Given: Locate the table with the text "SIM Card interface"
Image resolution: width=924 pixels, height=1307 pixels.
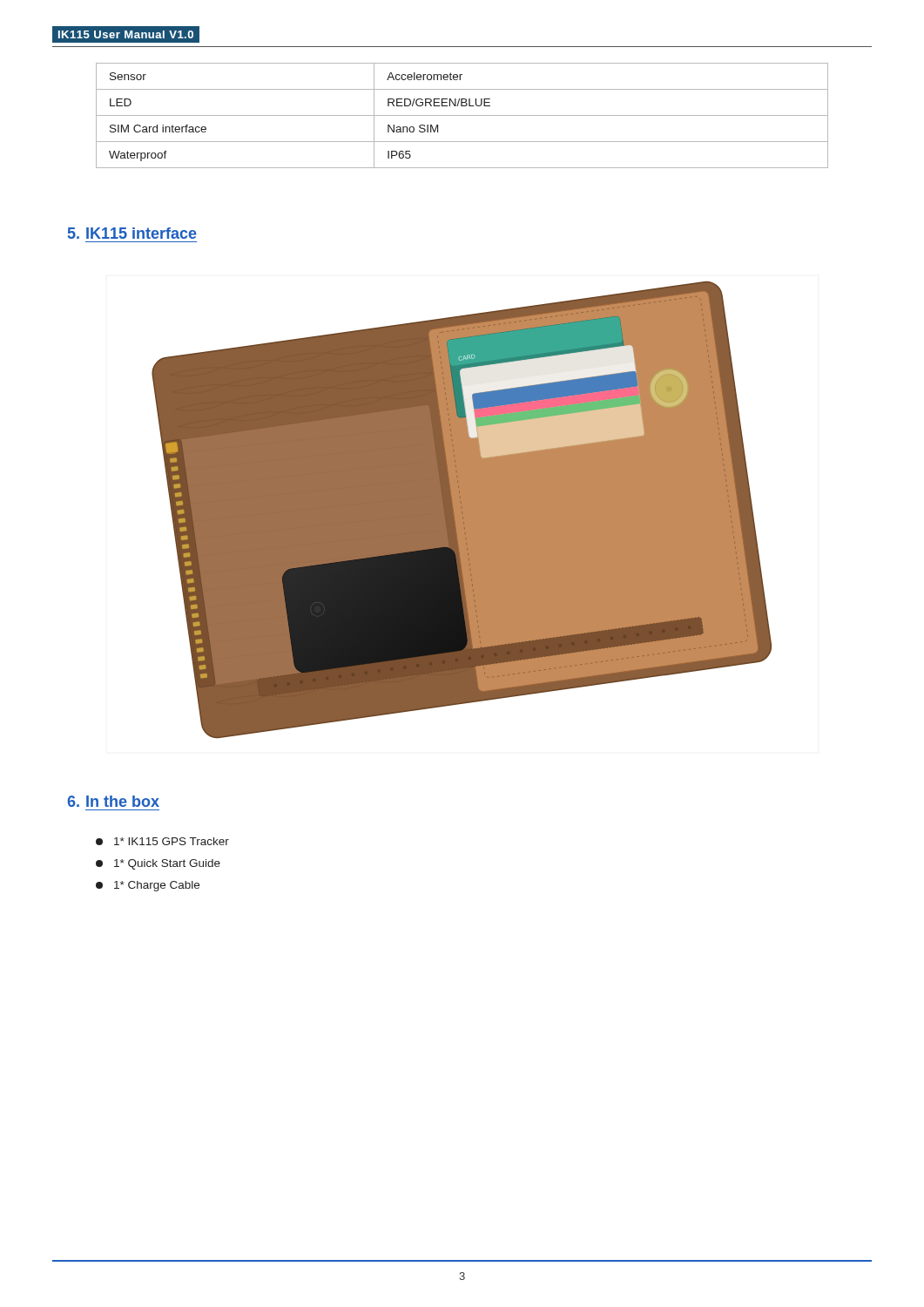Looking at the screenshot, I should pos(462,115).
